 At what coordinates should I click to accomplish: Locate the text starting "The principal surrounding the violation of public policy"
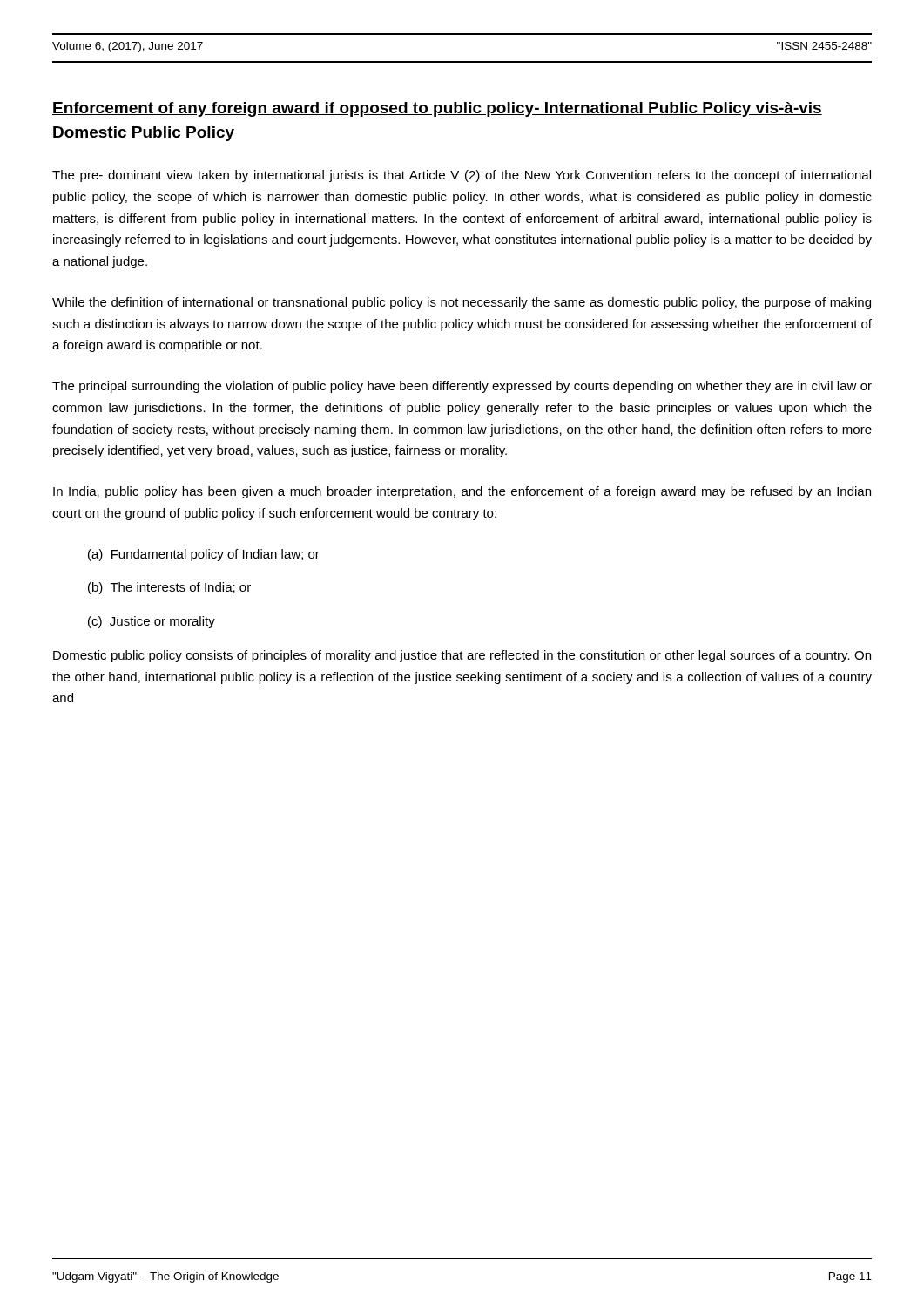(x=462, y=418)
